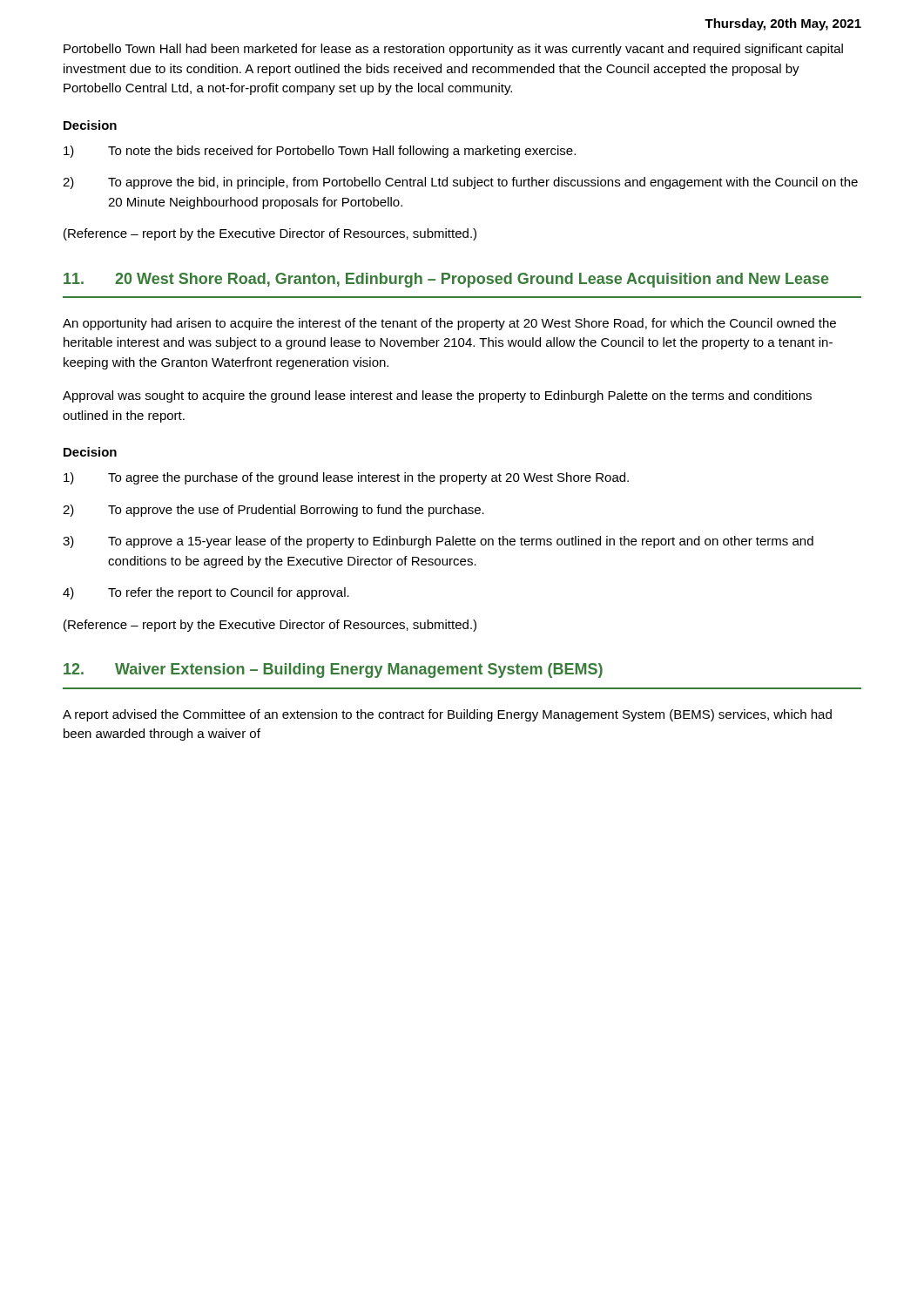
Task: Where is the section header that starts "11. 20 West Shore Road,"?
Action: [462, 283]
